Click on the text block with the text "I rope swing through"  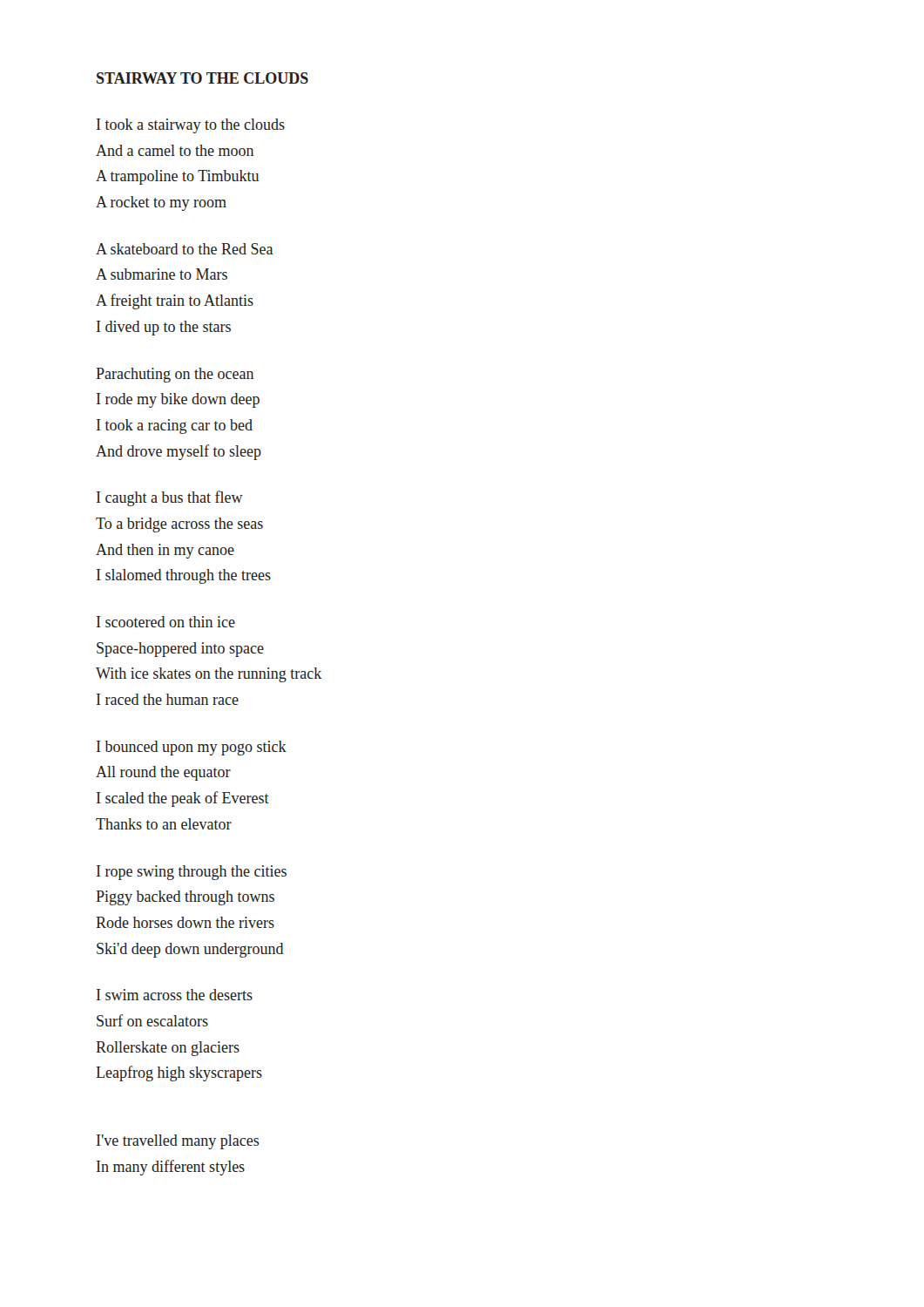[192, 873]
